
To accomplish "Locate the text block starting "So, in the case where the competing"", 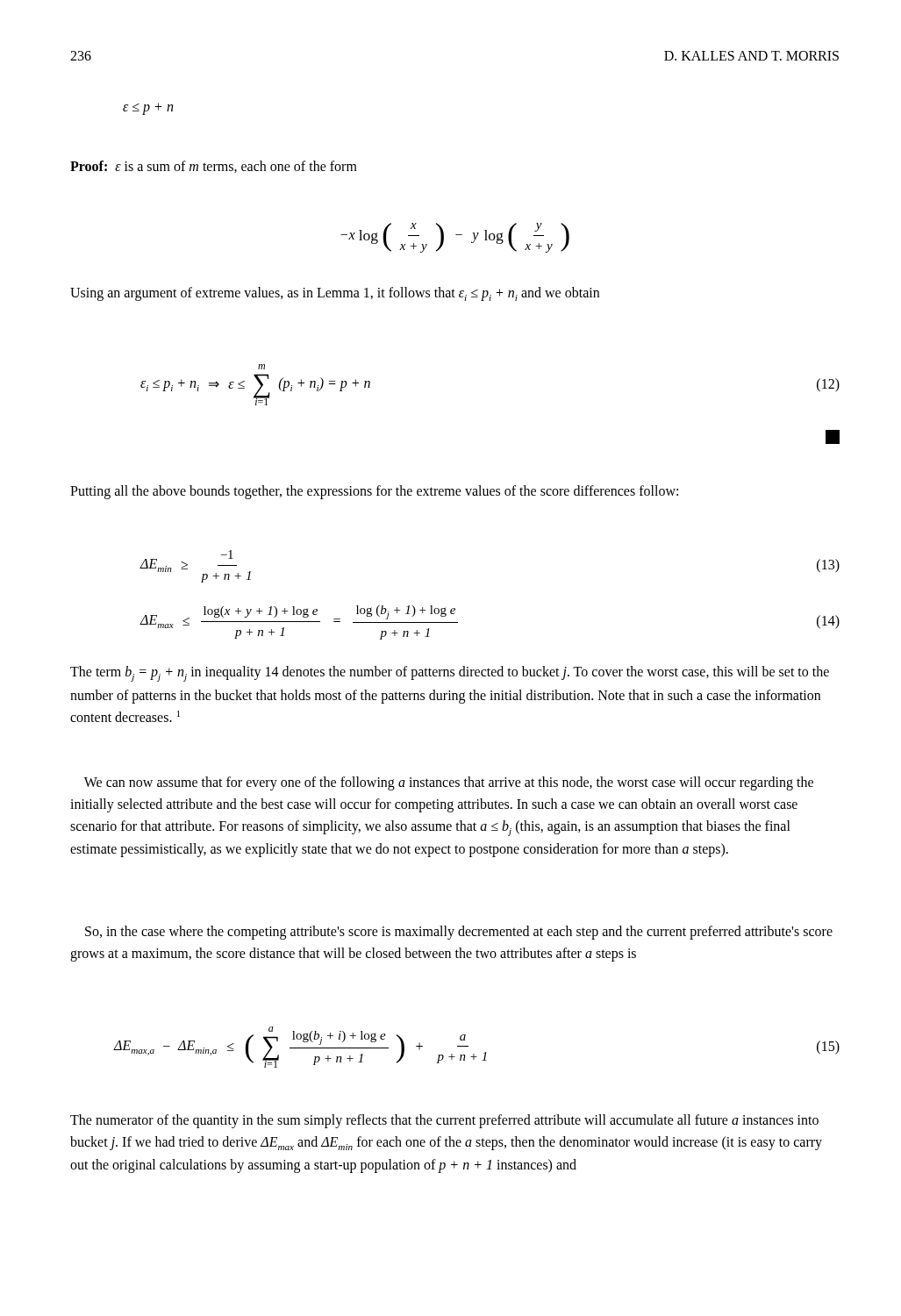I will pyautogui.click(x=451, y=942).
